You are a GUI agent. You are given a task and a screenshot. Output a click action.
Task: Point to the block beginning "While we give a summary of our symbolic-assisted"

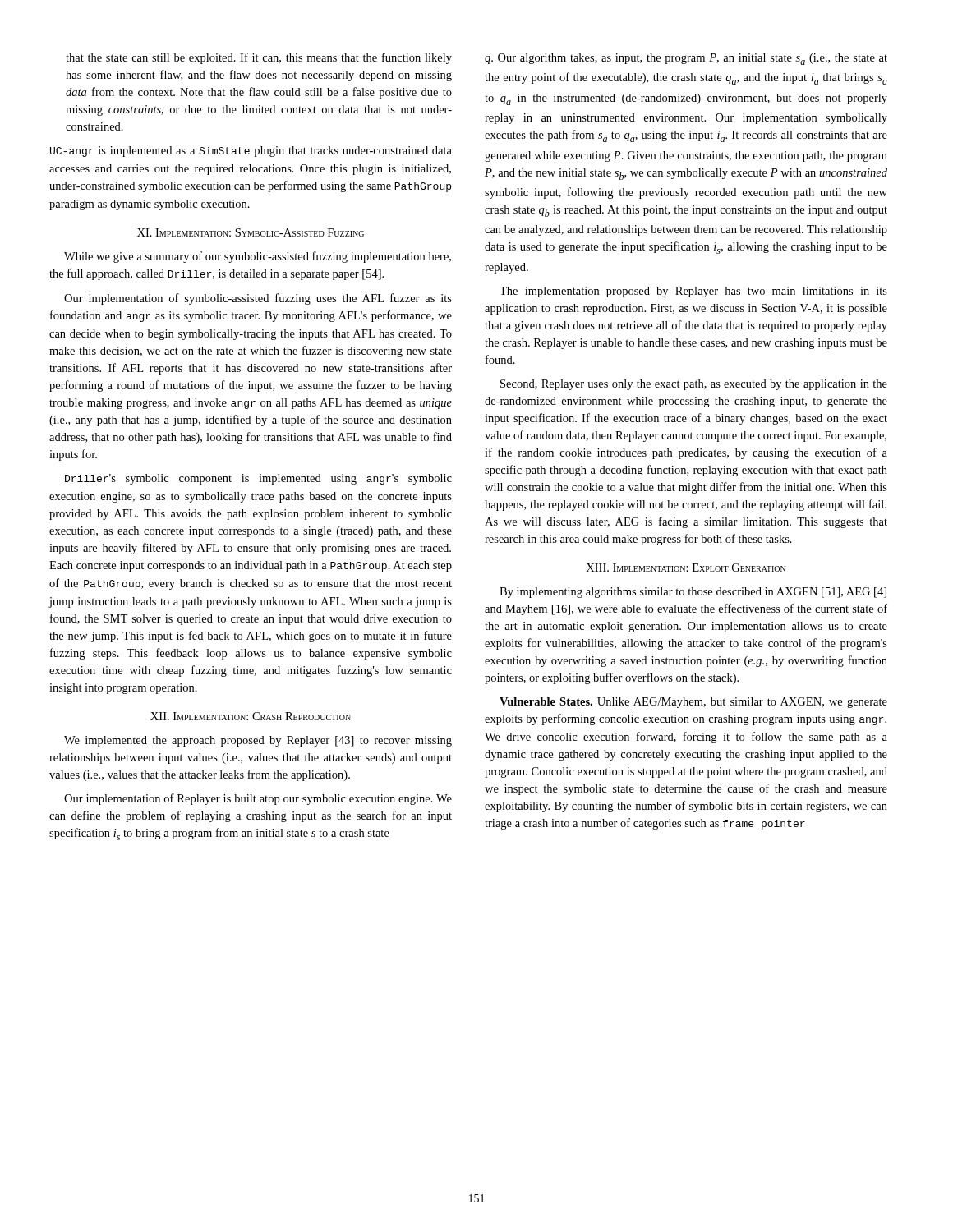(251, 265)
